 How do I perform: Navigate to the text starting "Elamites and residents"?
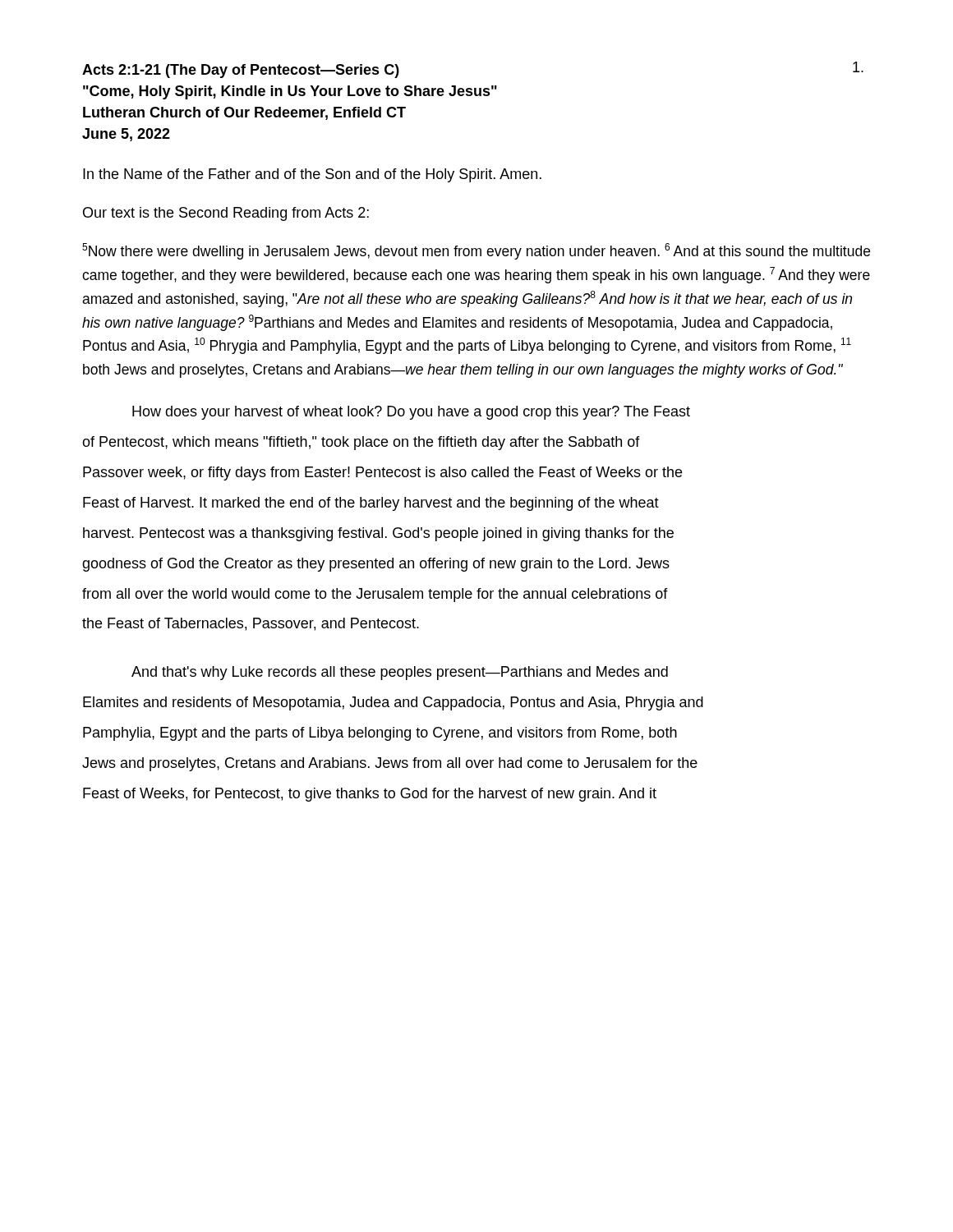[393, 702]
